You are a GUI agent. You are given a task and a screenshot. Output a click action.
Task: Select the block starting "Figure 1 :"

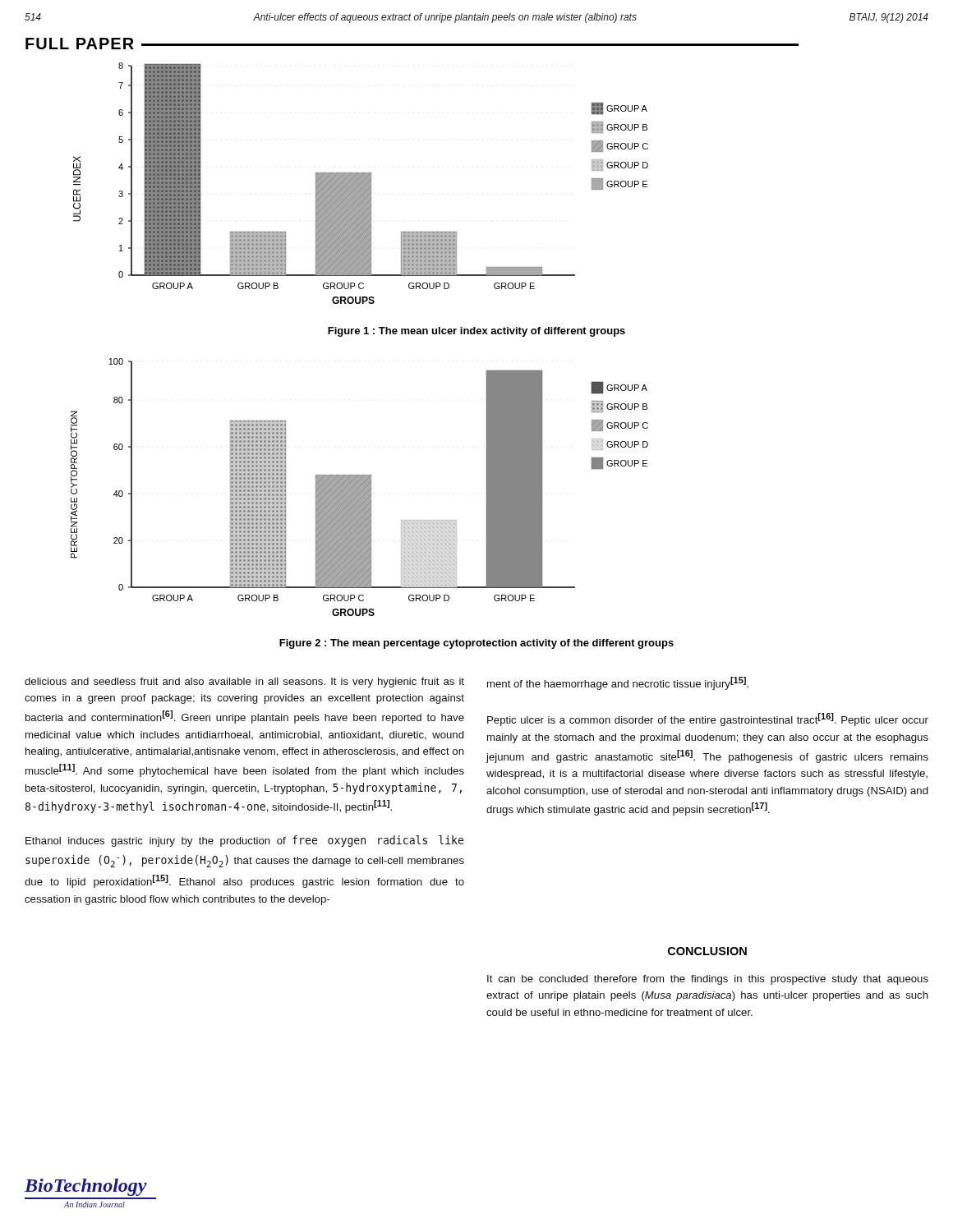(476, 331)
